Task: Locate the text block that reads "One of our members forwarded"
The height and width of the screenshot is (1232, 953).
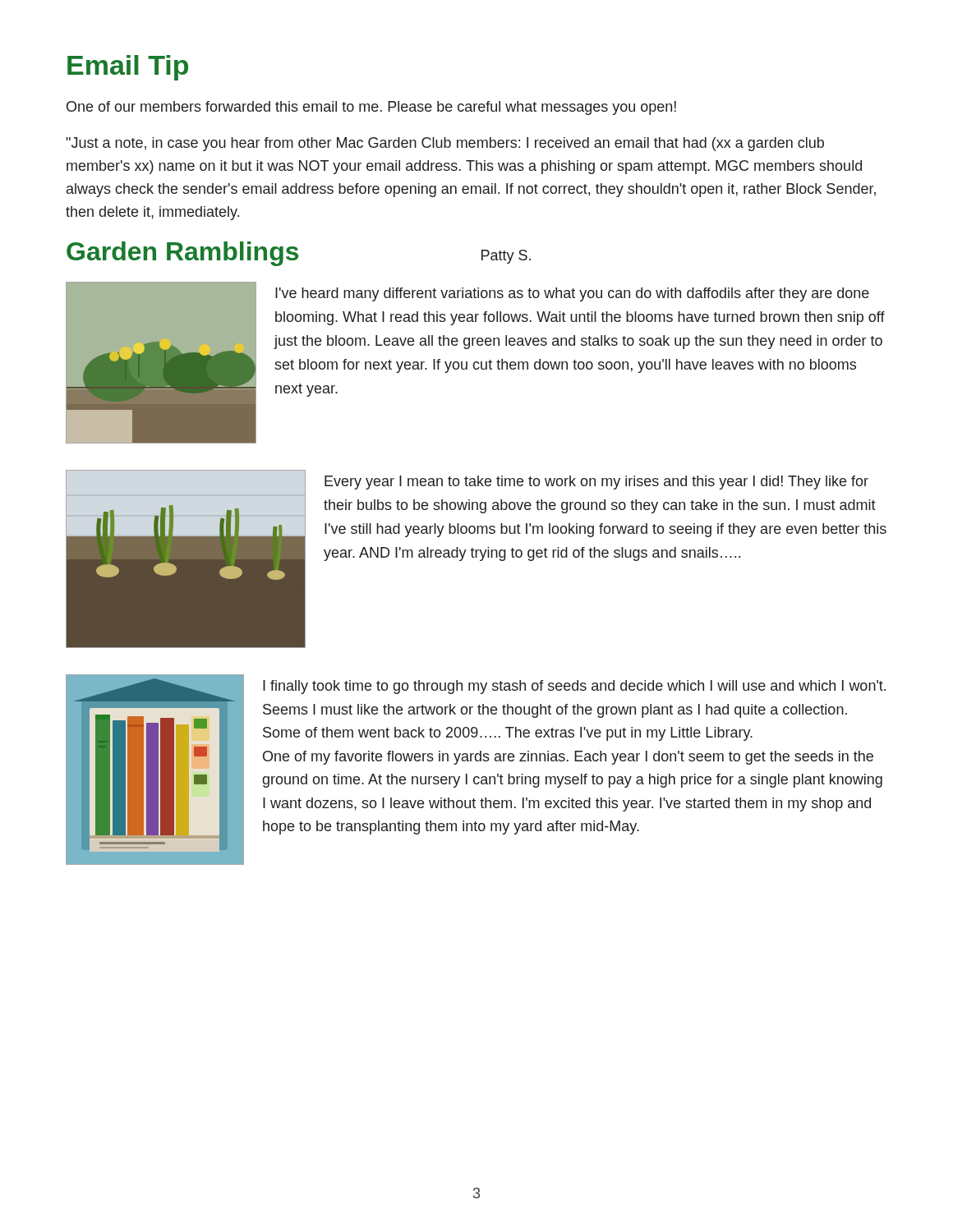Action: coord(372,107)
